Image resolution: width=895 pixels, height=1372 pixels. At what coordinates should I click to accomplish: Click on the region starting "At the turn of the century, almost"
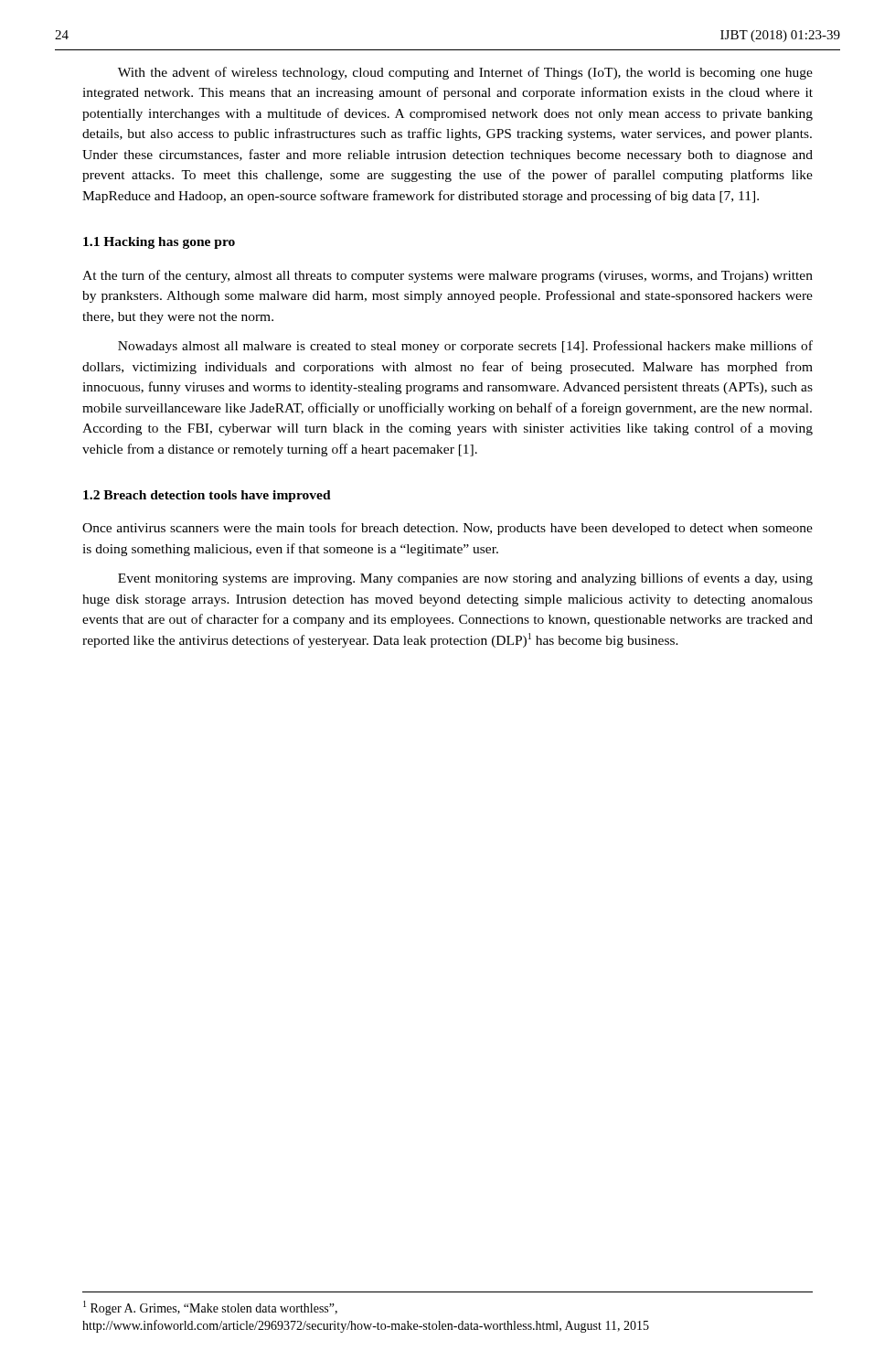coord(448,295)
